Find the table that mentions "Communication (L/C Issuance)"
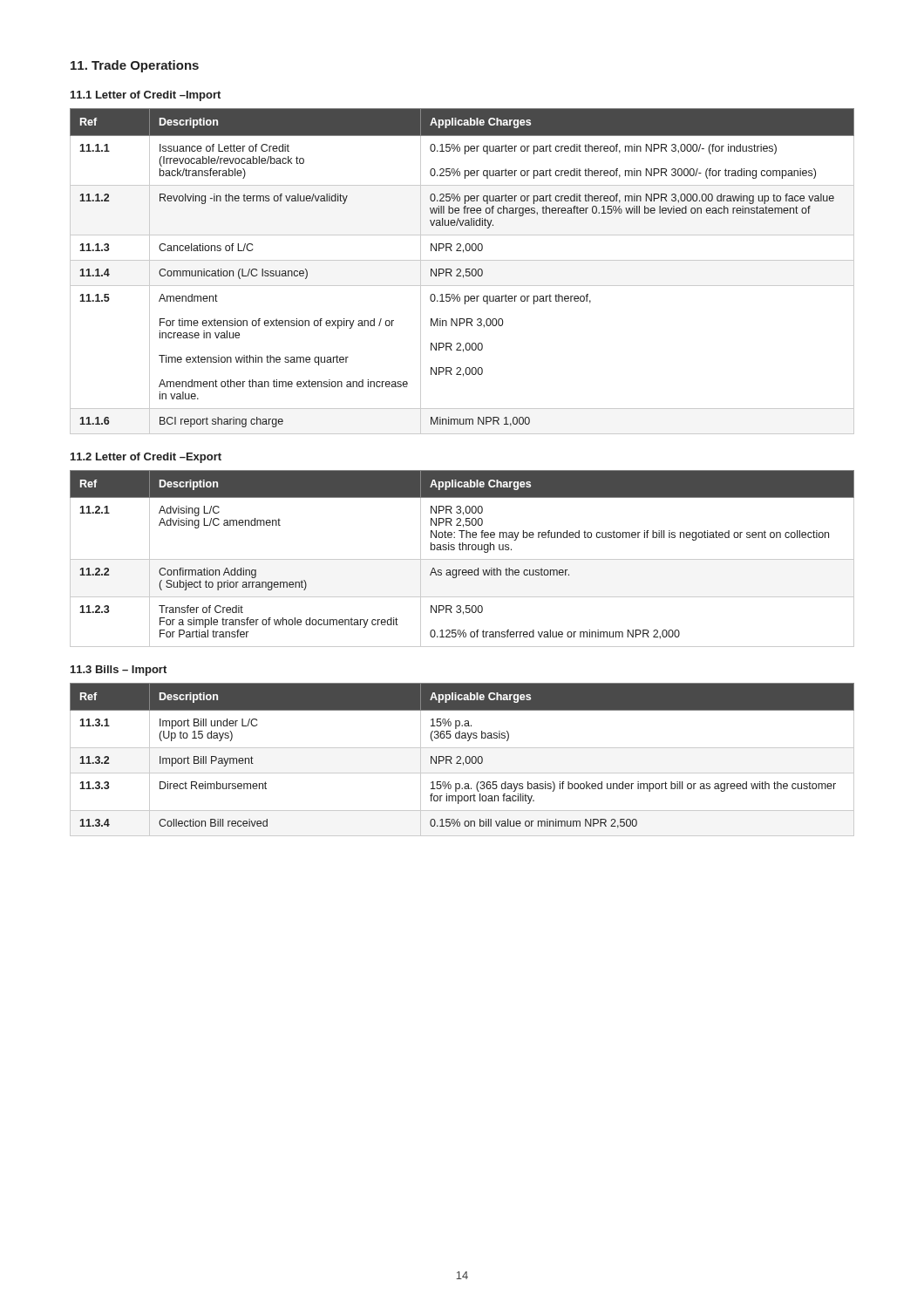Screen dimensions: 1308x924 [x=462, y=271]
